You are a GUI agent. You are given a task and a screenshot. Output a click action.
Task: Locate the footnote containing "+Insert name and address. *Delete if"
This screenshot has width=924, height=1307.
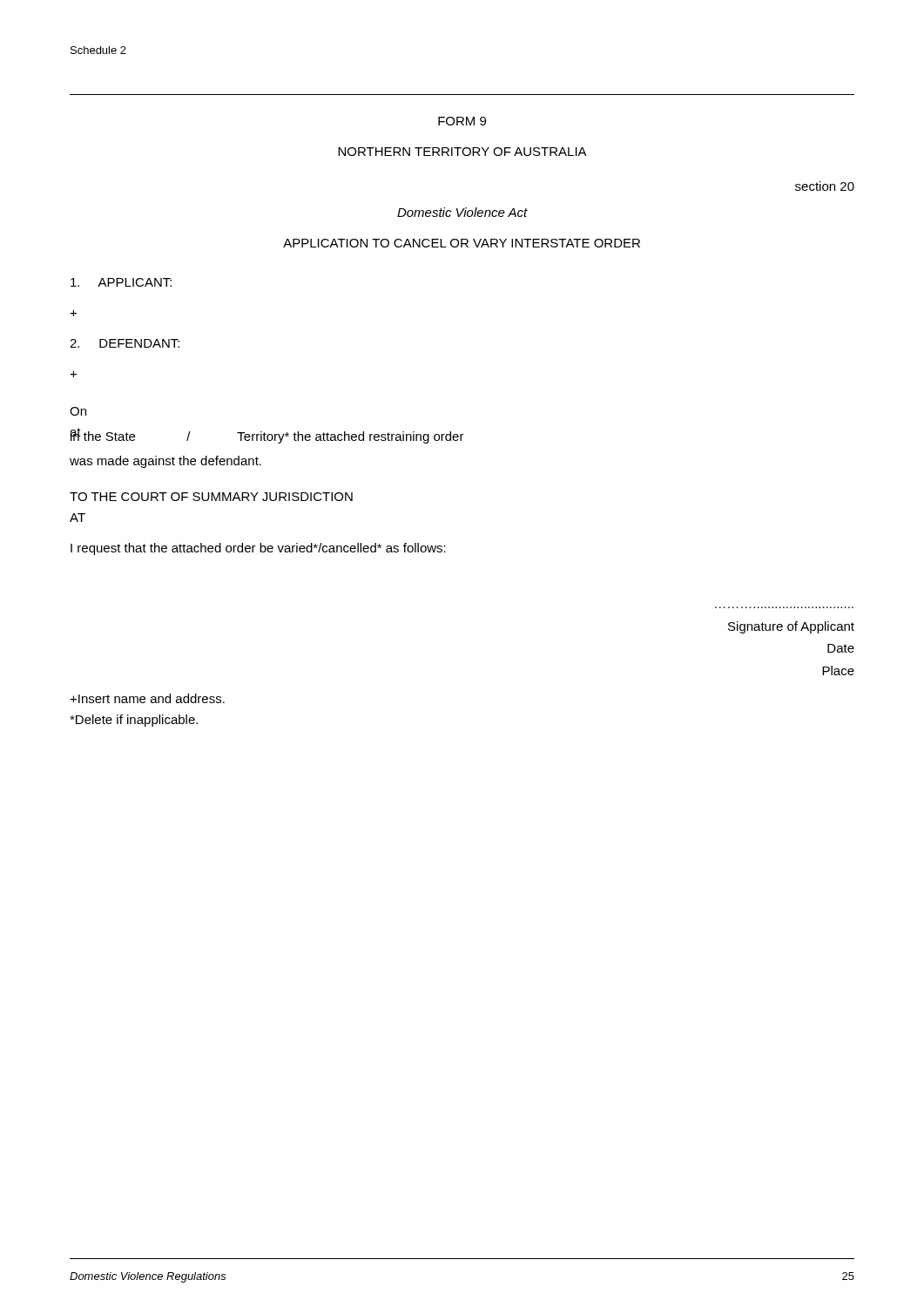click(148, 709)
